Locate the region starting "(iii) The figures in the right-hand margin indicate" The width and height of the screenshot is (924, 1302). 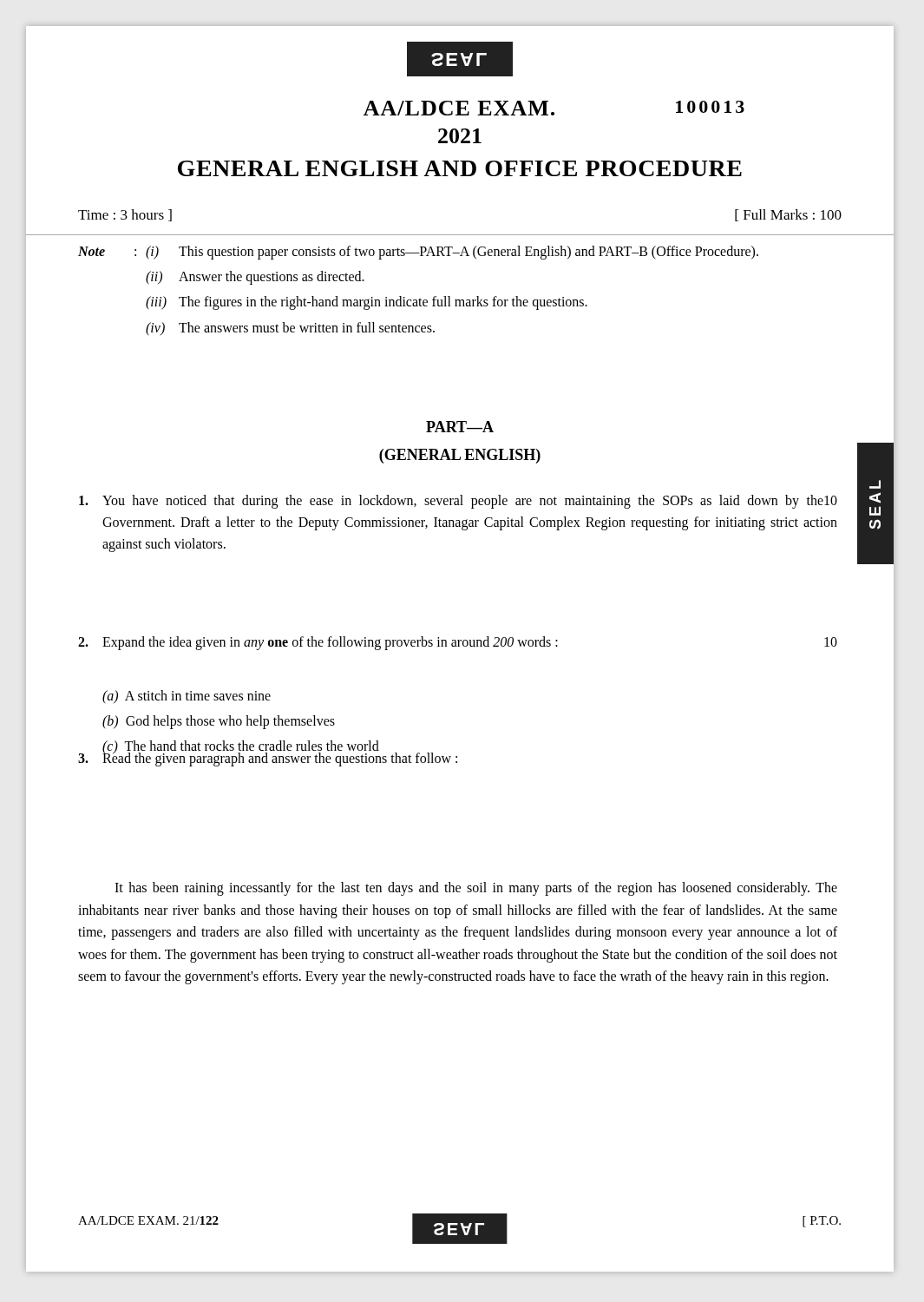491,302
